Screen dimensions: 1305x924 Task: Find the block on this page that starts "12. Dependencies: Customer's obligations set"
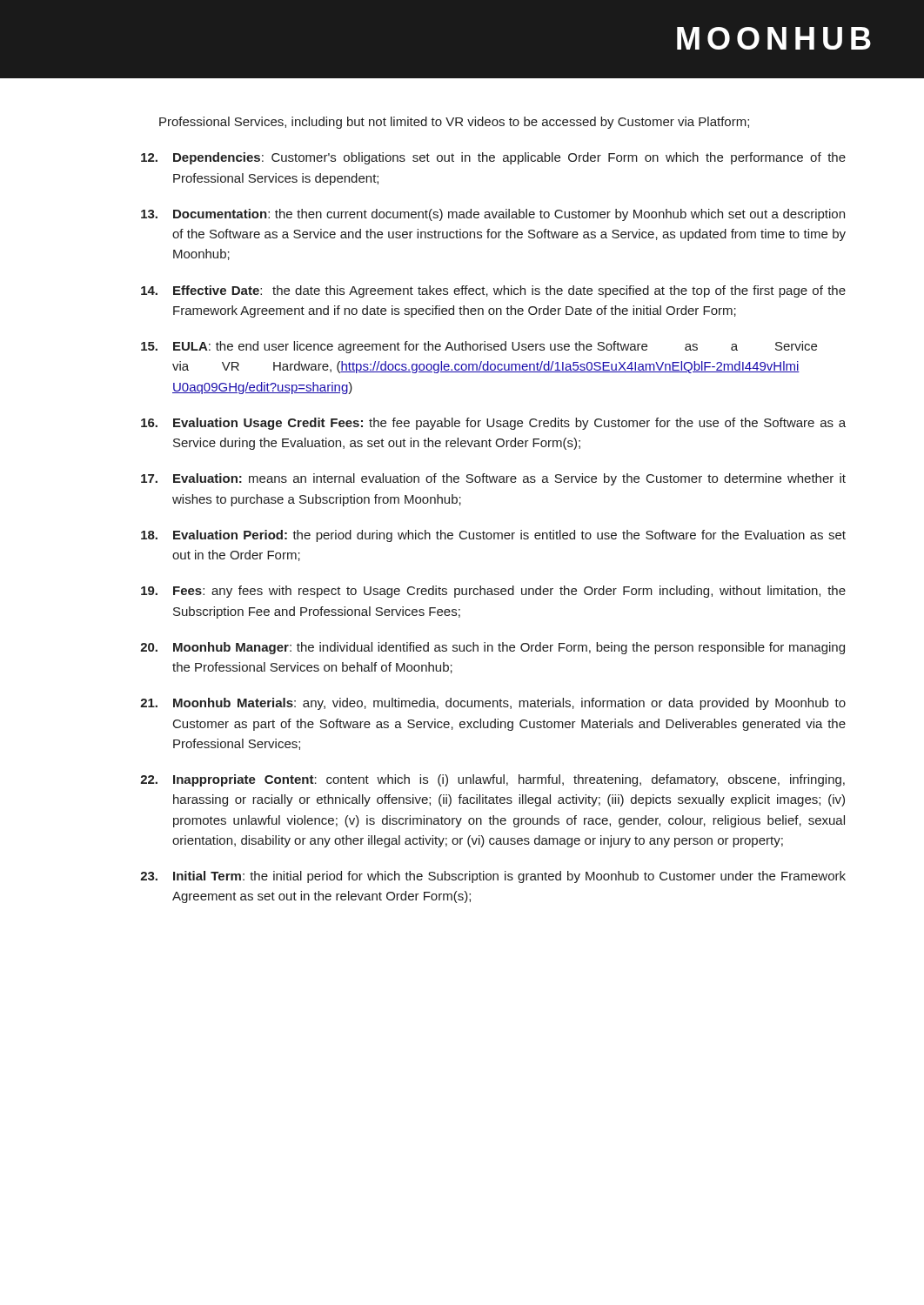(479, 167)
